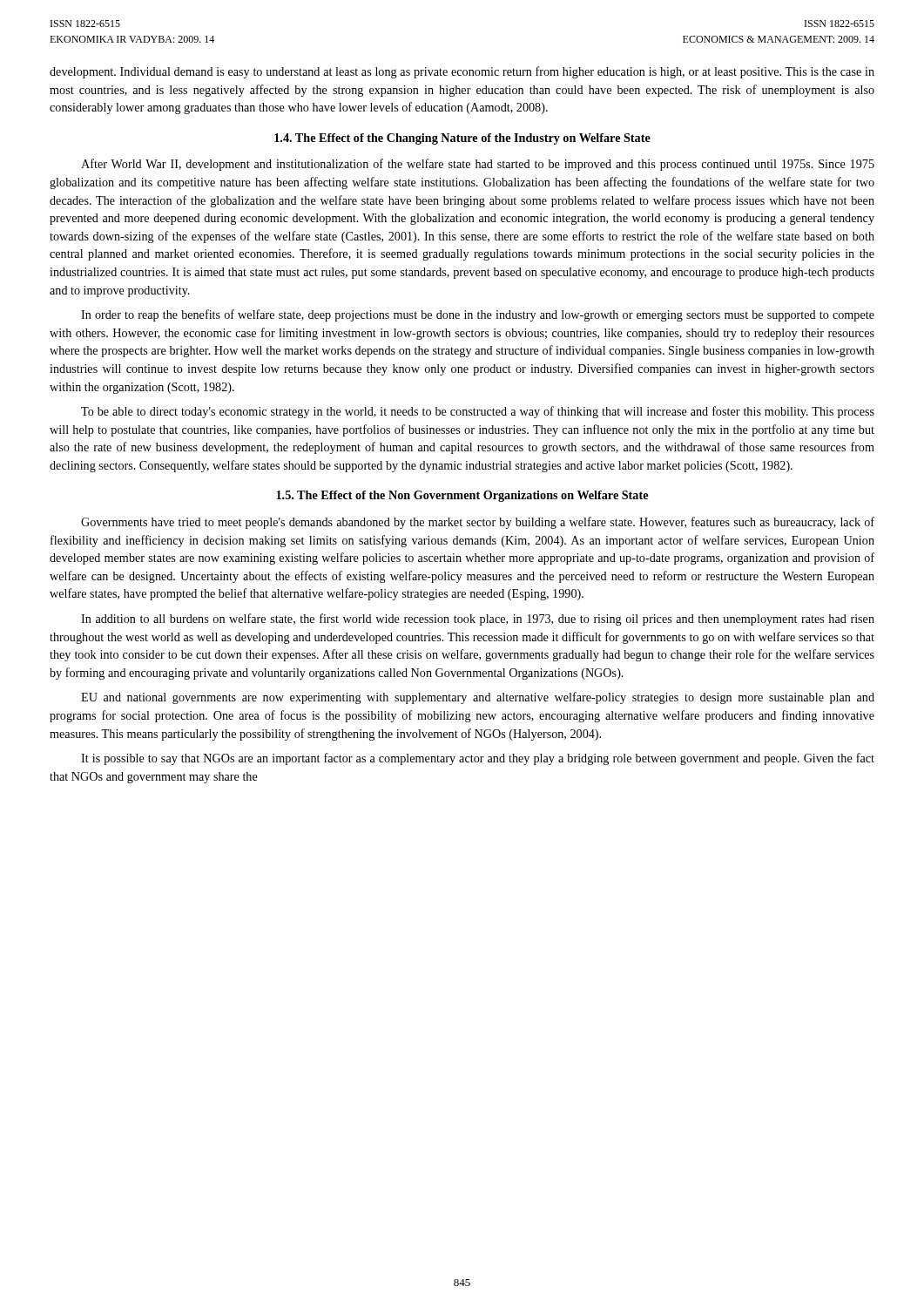Viewport: 924px width, 1307px height.
Task: Point to the text block starting "In order to reap the benefits"
Action: point(462,351)
